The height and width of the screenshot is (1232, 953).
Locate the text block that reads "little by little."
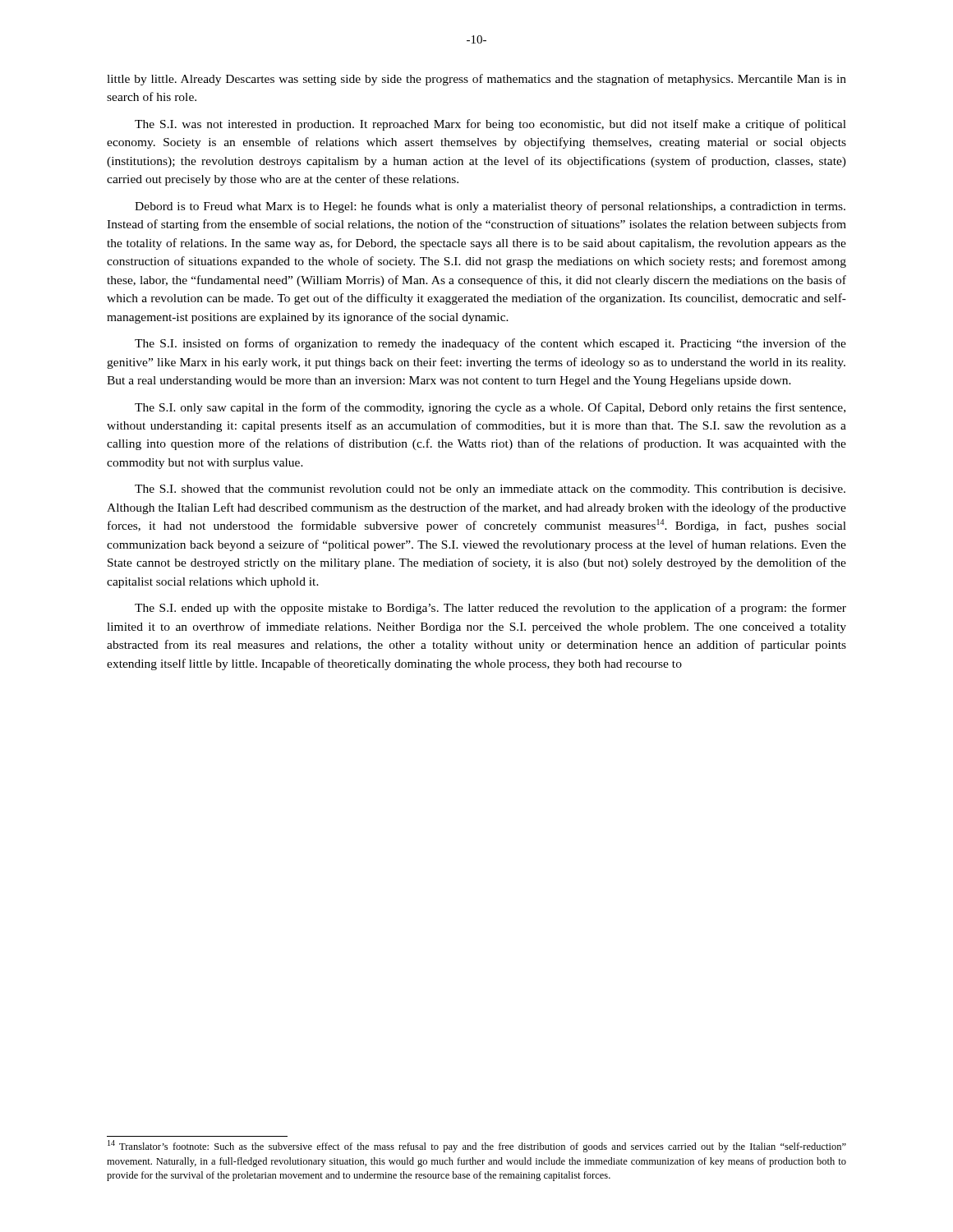coord(476,88)
